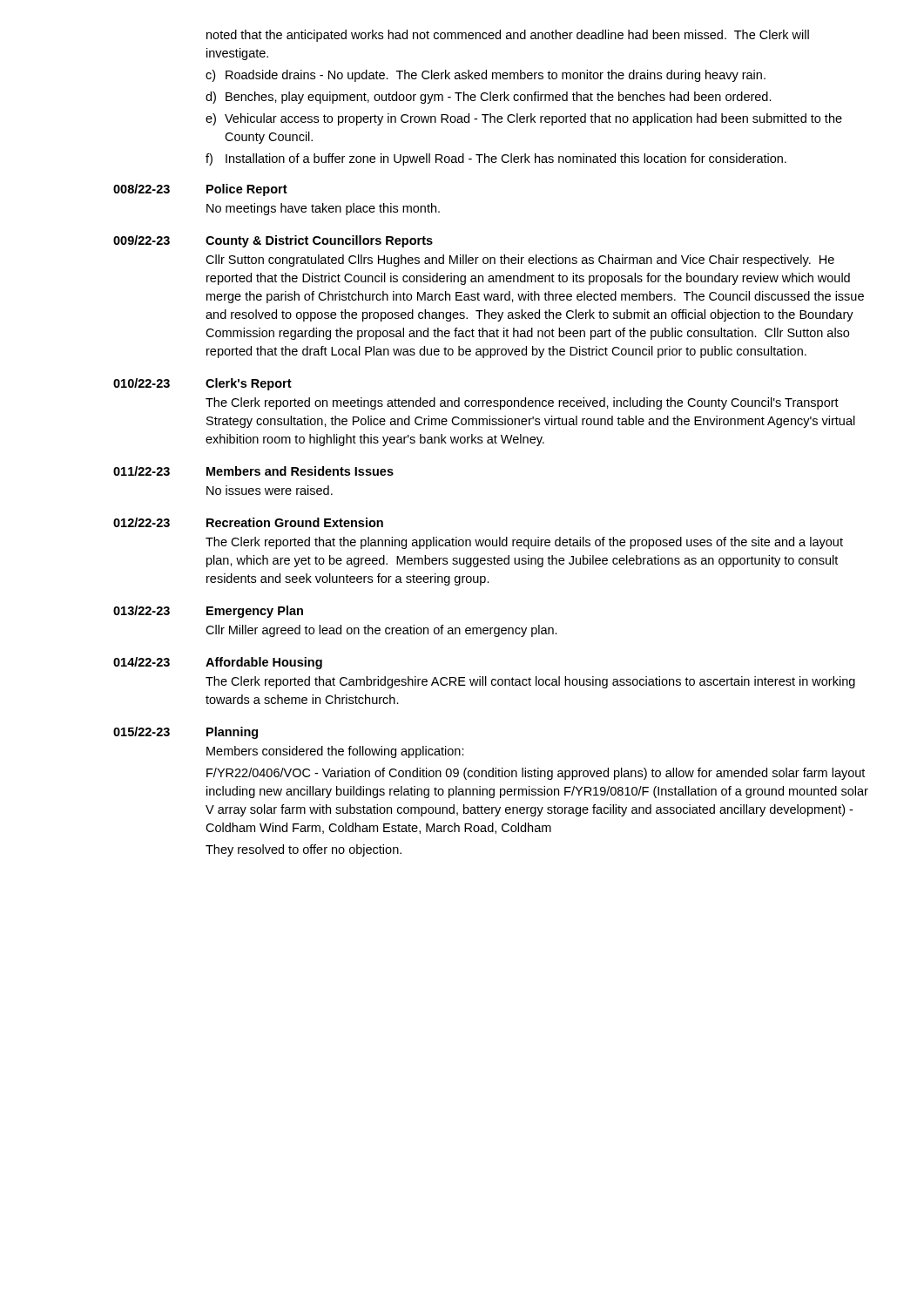The image size is (924, 1307).
Task: Select the list item that reads "d) Benches, play equipment, outdoor gym -"
Action: 539,97
